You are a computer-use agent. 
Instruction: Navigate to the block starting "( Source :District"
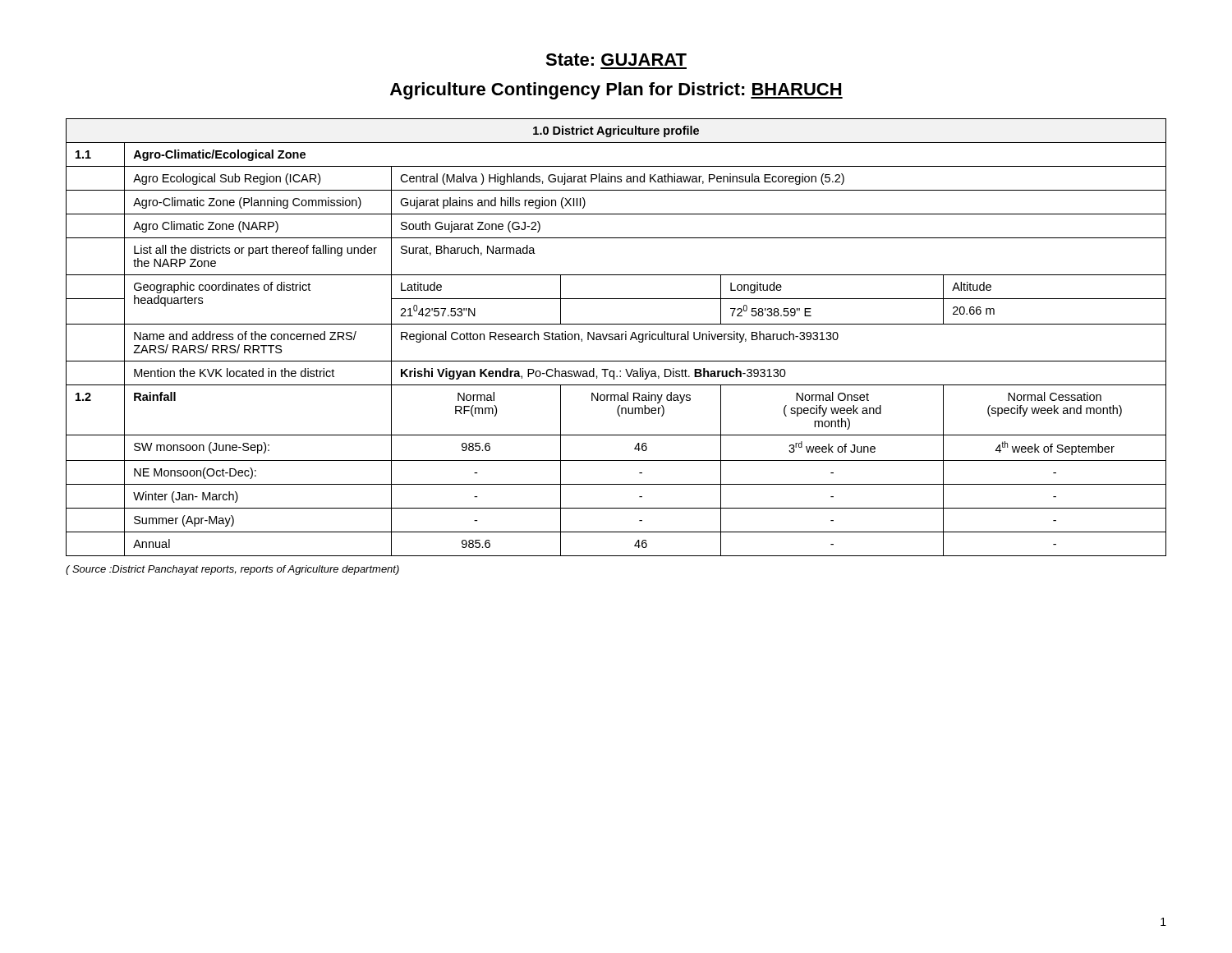tap(233, 569)
